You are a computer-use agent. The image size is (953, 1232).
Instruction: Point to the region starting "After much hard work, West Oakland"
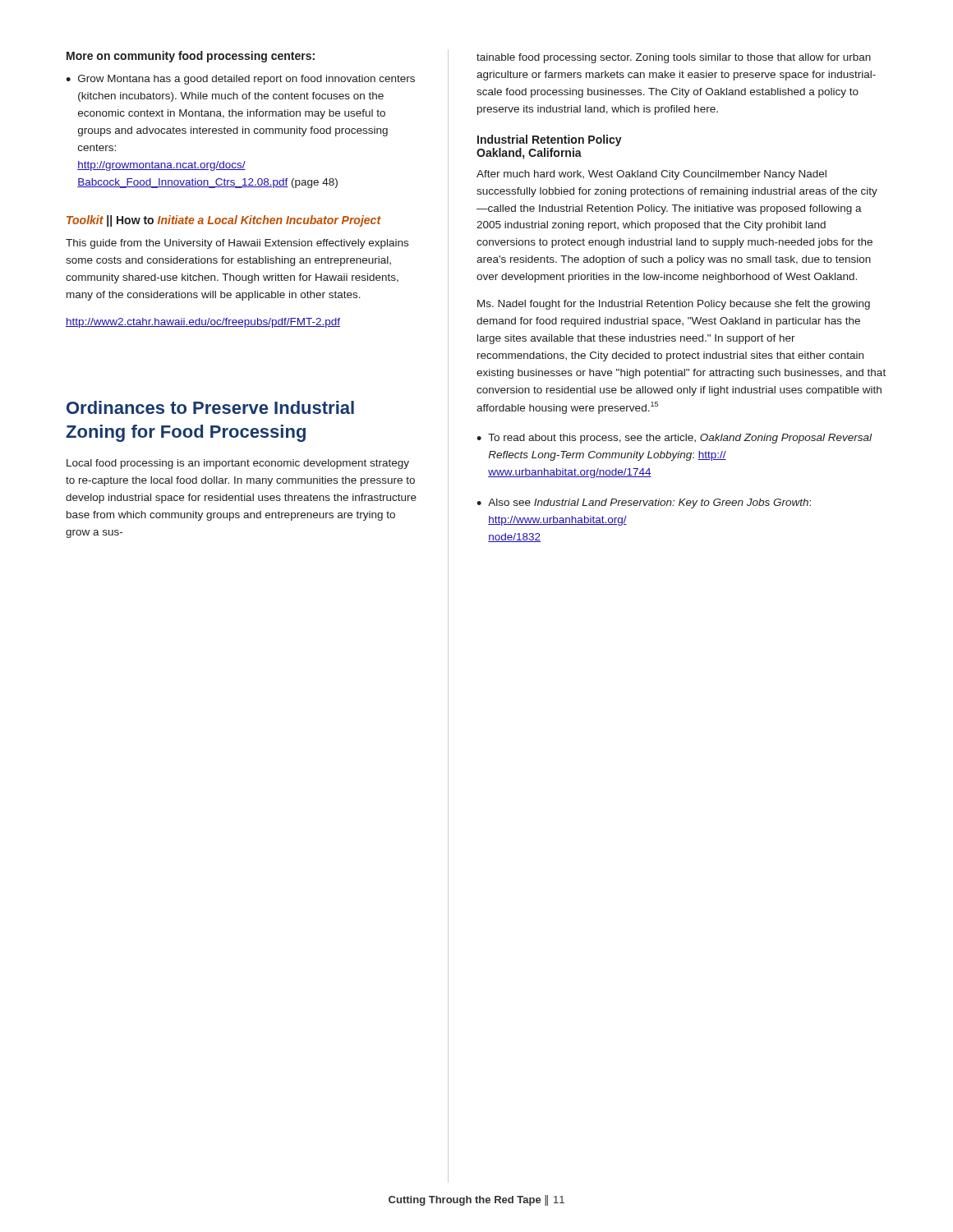click(677, 225)
